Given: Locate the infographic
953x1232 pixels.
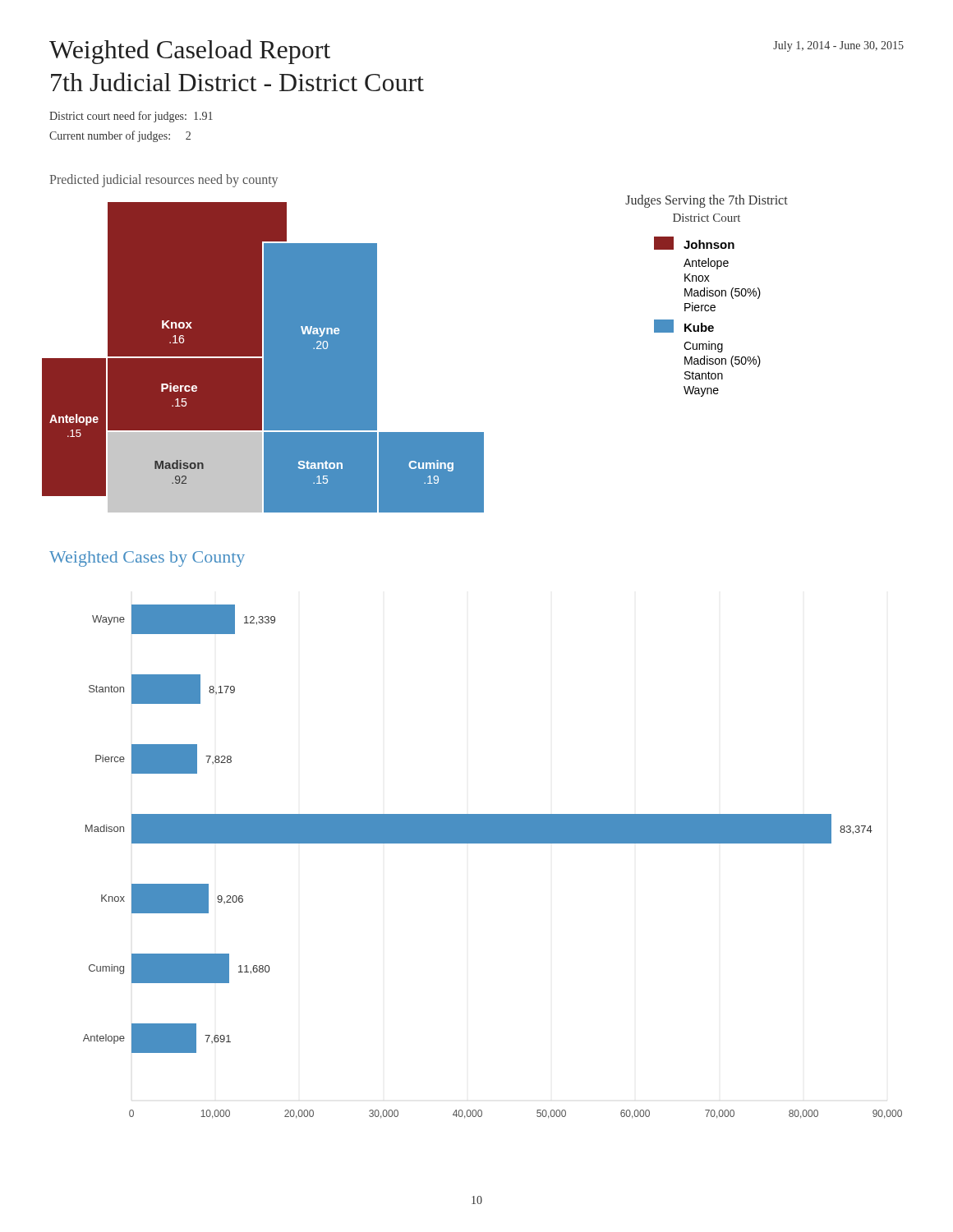Looking at the screenshot, I should [707, 295].
